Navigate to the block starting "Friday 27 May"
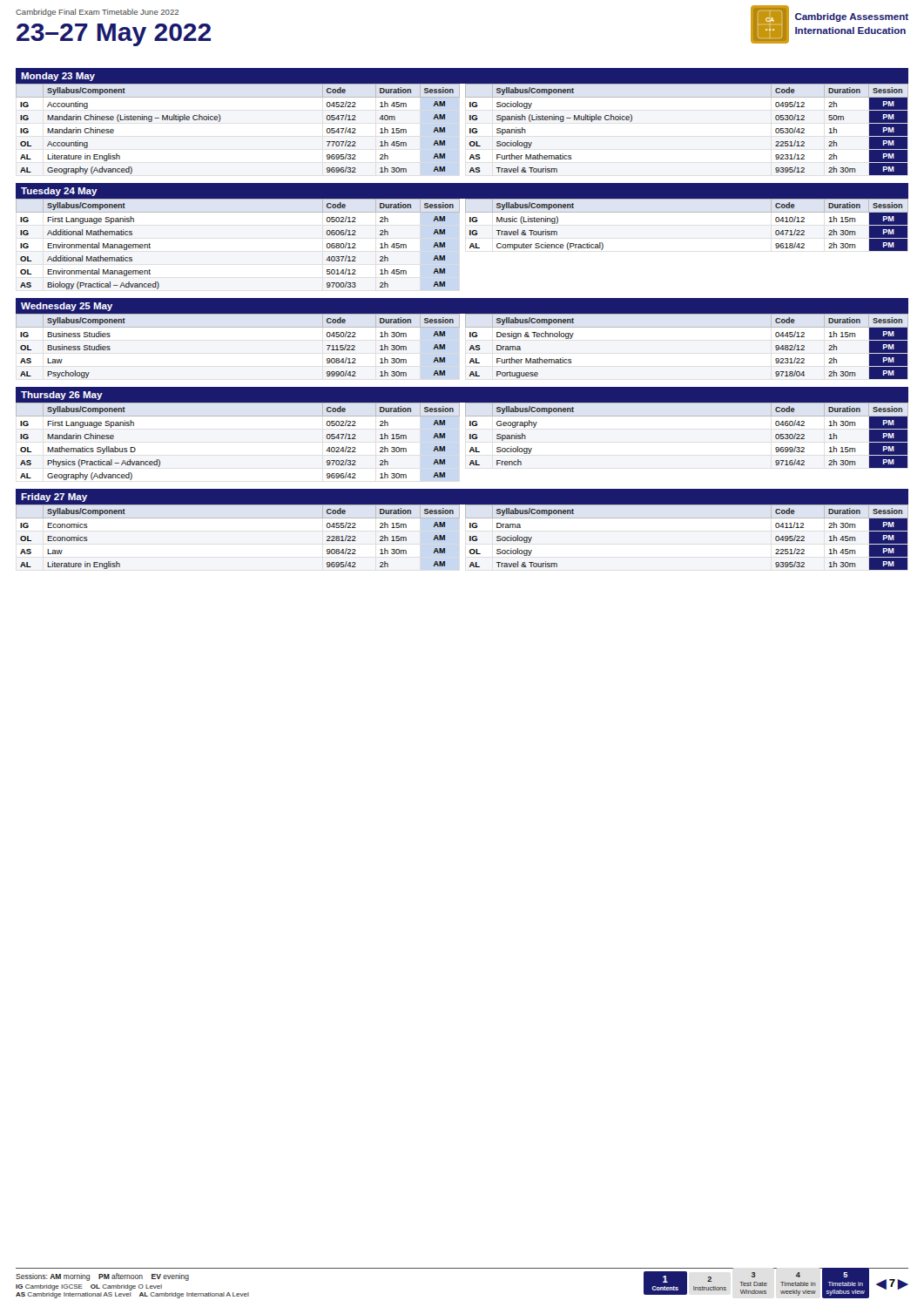Image resolution: width=924 pixels, height=1307 pixels. (x=54, y=497)
